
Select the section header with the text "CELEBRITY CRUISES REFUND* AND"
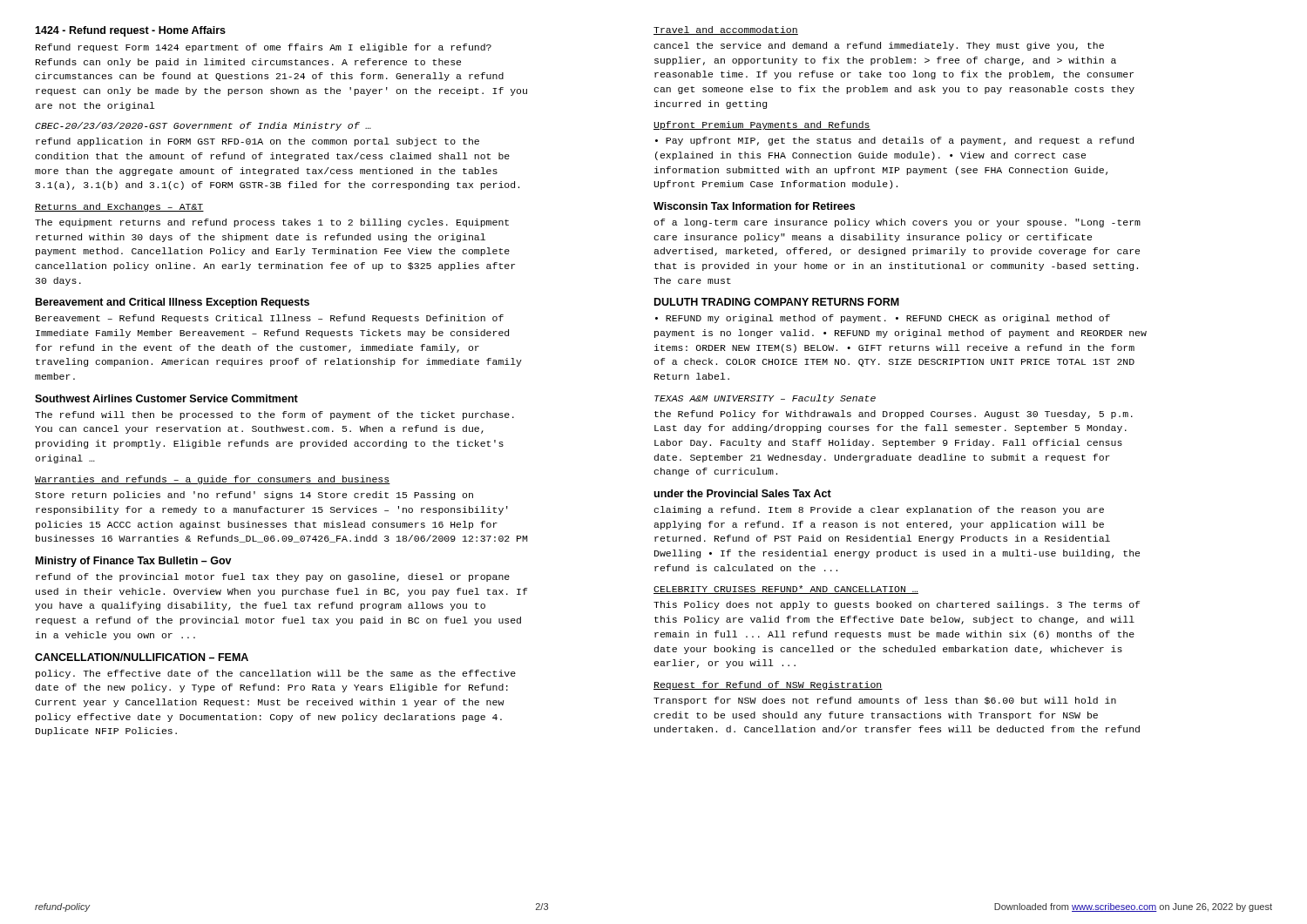click(x=786, y=590)
